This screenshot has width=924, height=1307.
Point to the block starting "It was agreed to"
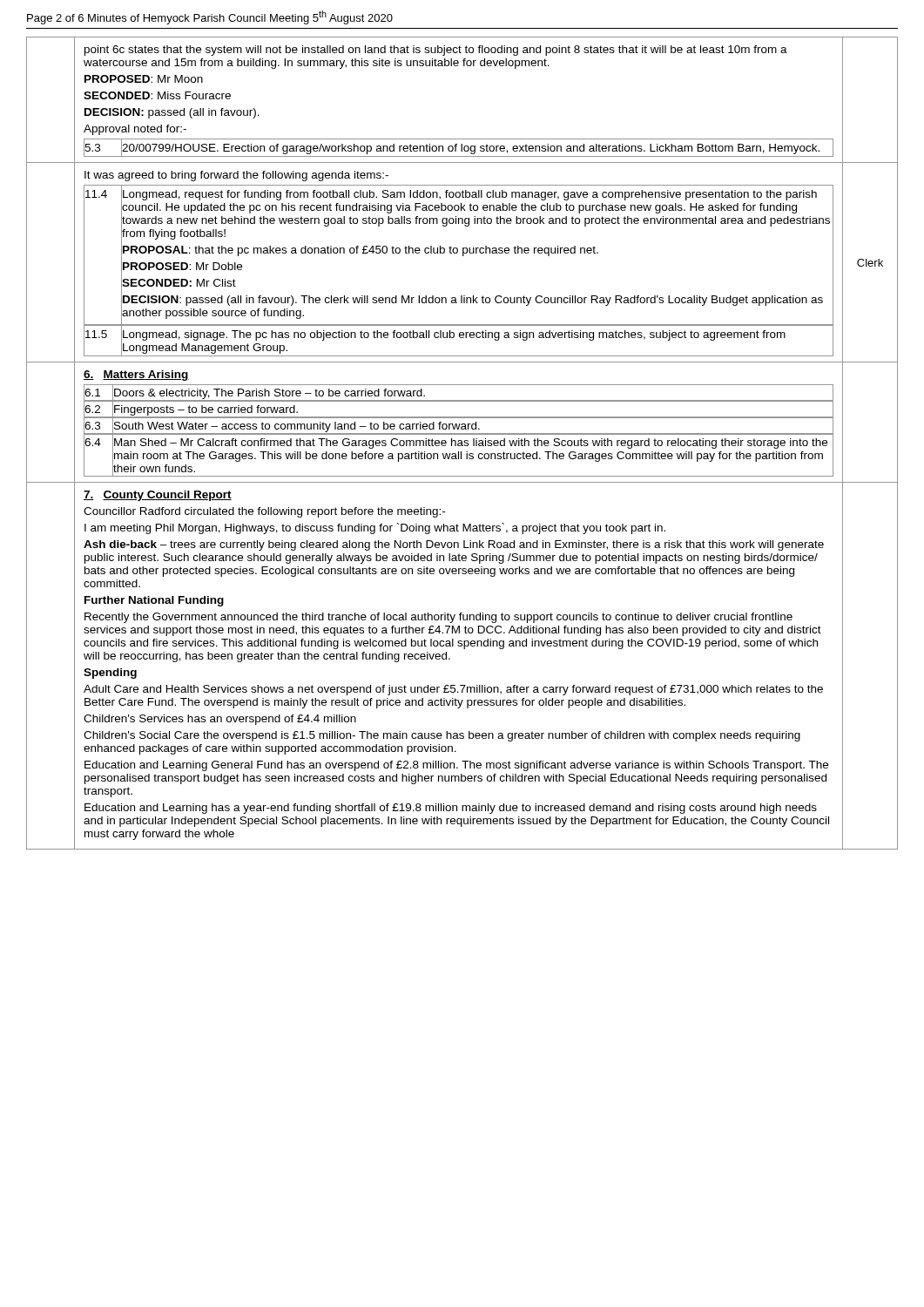[x=459, y=175]
